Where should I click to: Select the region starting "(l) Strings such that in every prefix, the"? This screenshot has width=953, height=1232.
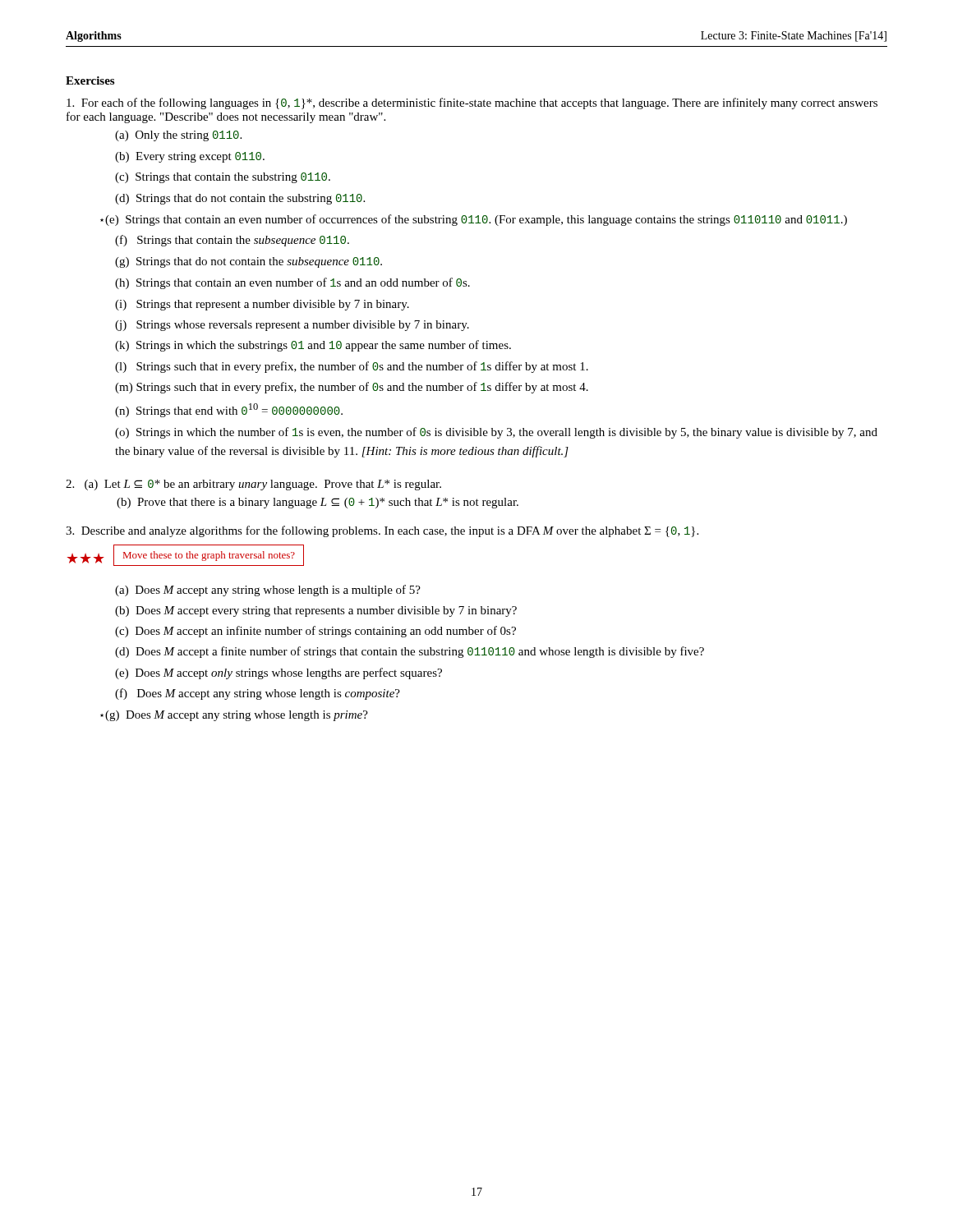(x=352, y=366)
